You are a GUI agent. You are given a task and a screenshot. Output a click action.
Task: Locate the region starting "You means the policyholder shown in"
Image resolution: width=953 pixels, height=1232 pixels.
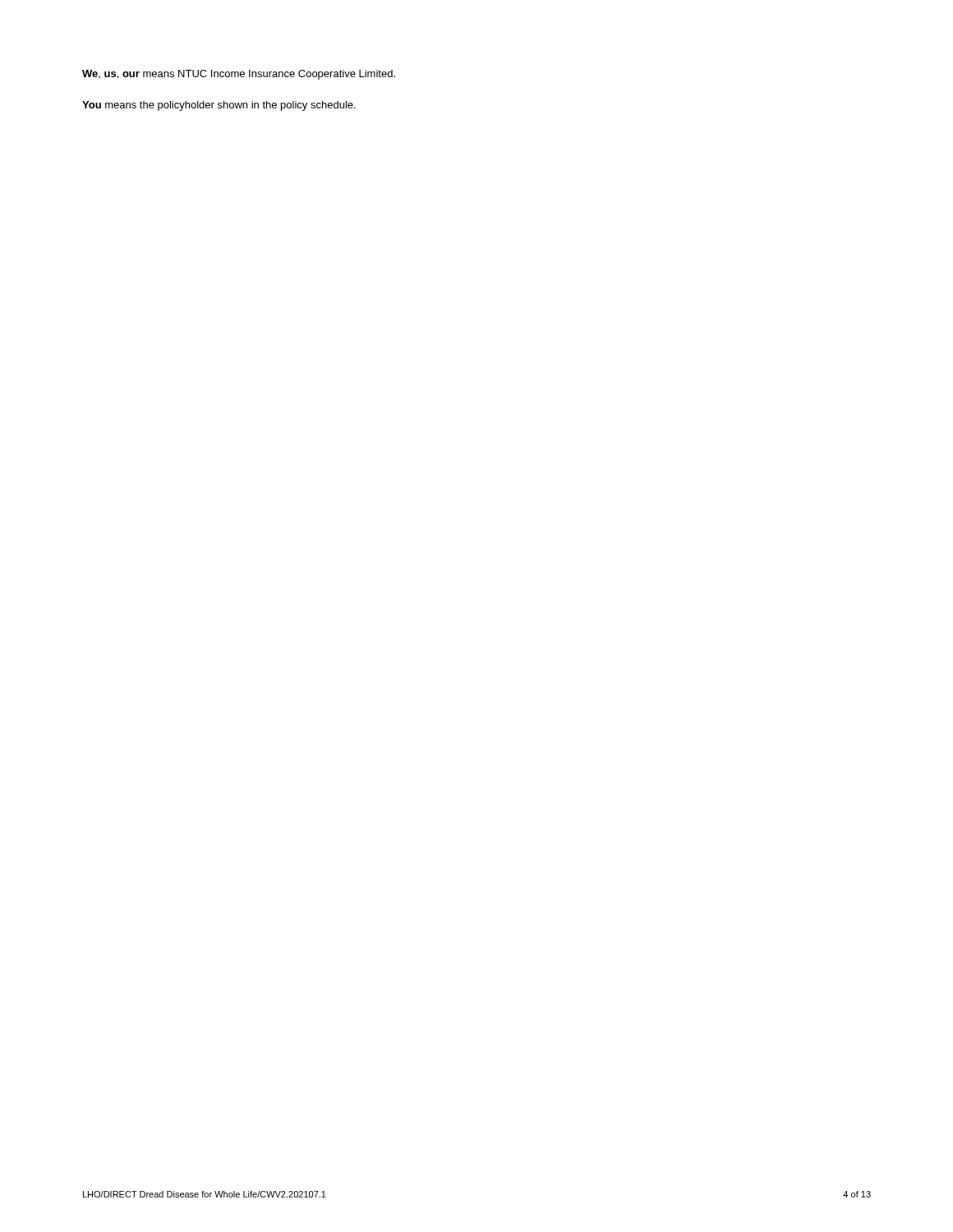[x=219, y=104]
